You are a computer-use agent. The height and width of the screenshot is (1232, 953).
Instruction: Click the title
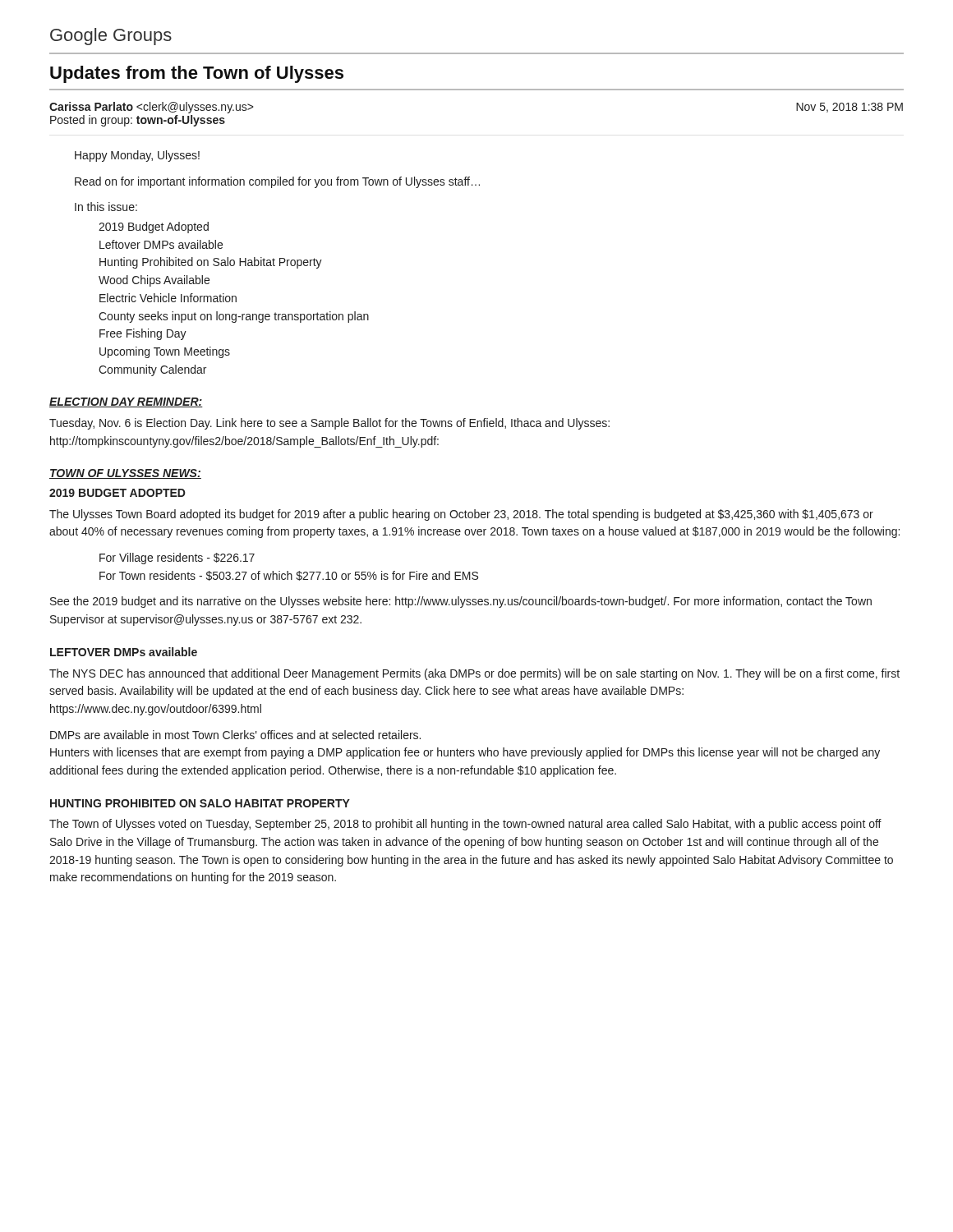point(197,73)
